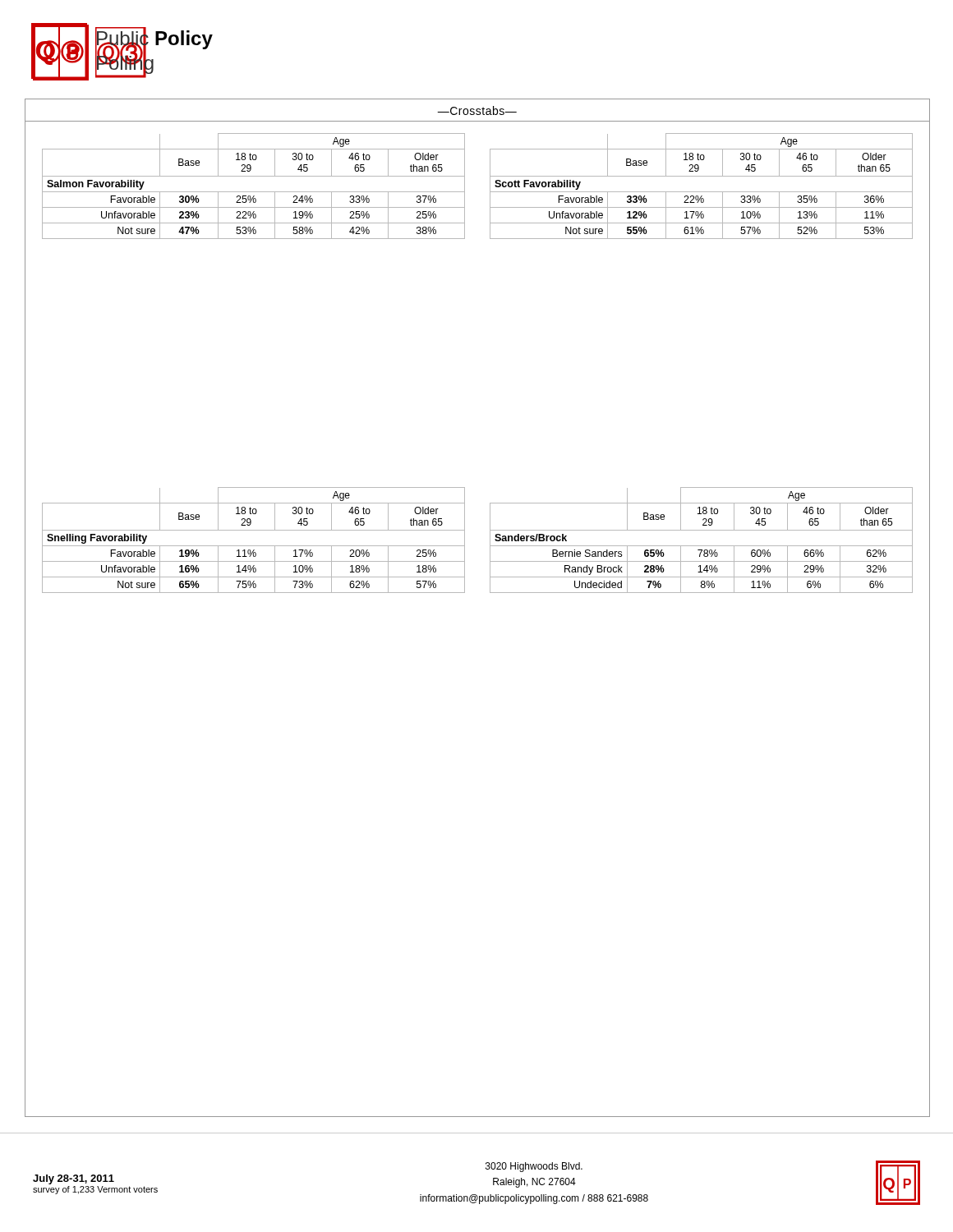This screenshot has width=953, height=1232.
Task: Select the logo
Action: coord(93,53)
